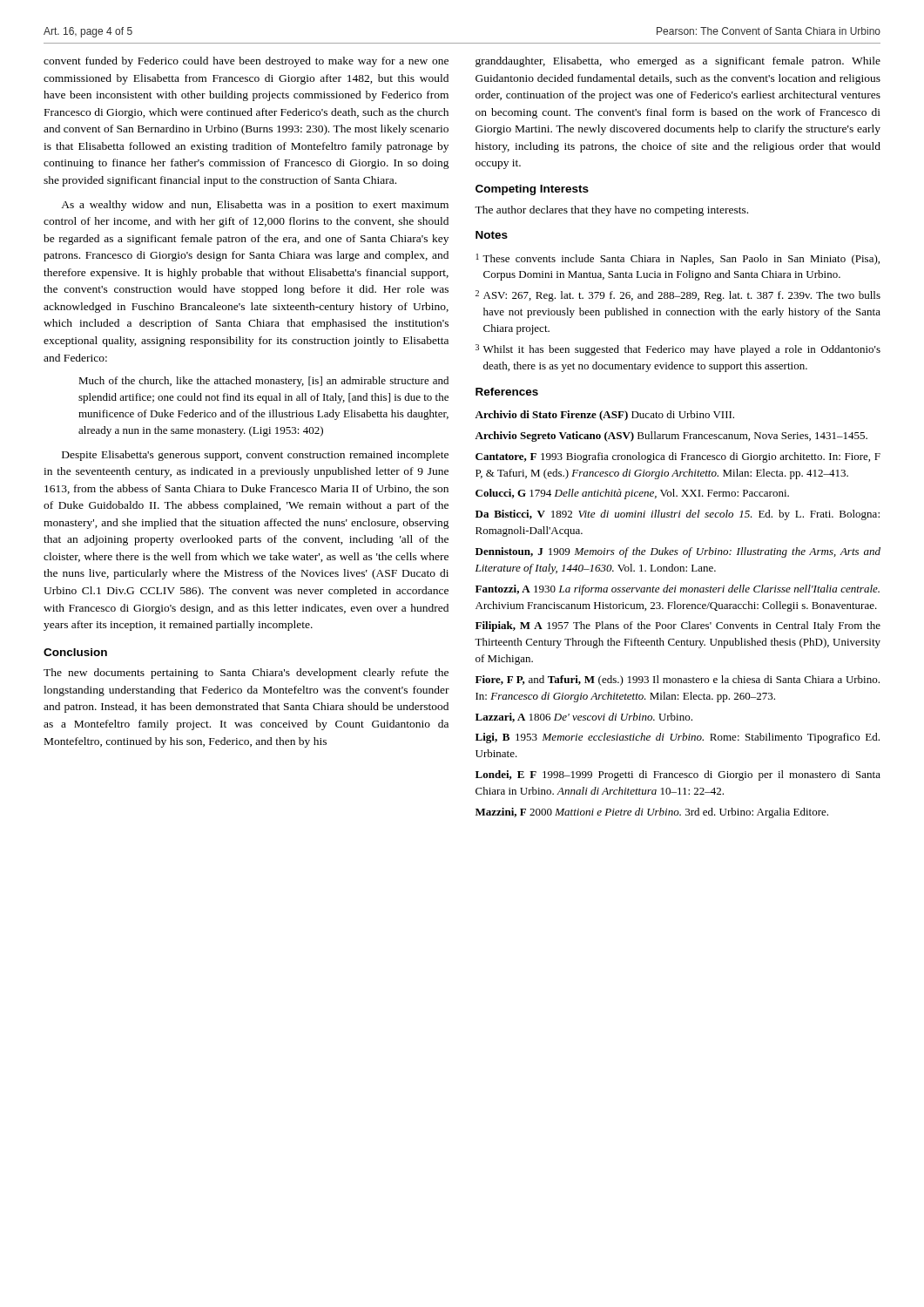
Task: Point to the block beginning "2 ASV: 267, Reg. lat. t. 379"
Action: (x=678, y=312)
